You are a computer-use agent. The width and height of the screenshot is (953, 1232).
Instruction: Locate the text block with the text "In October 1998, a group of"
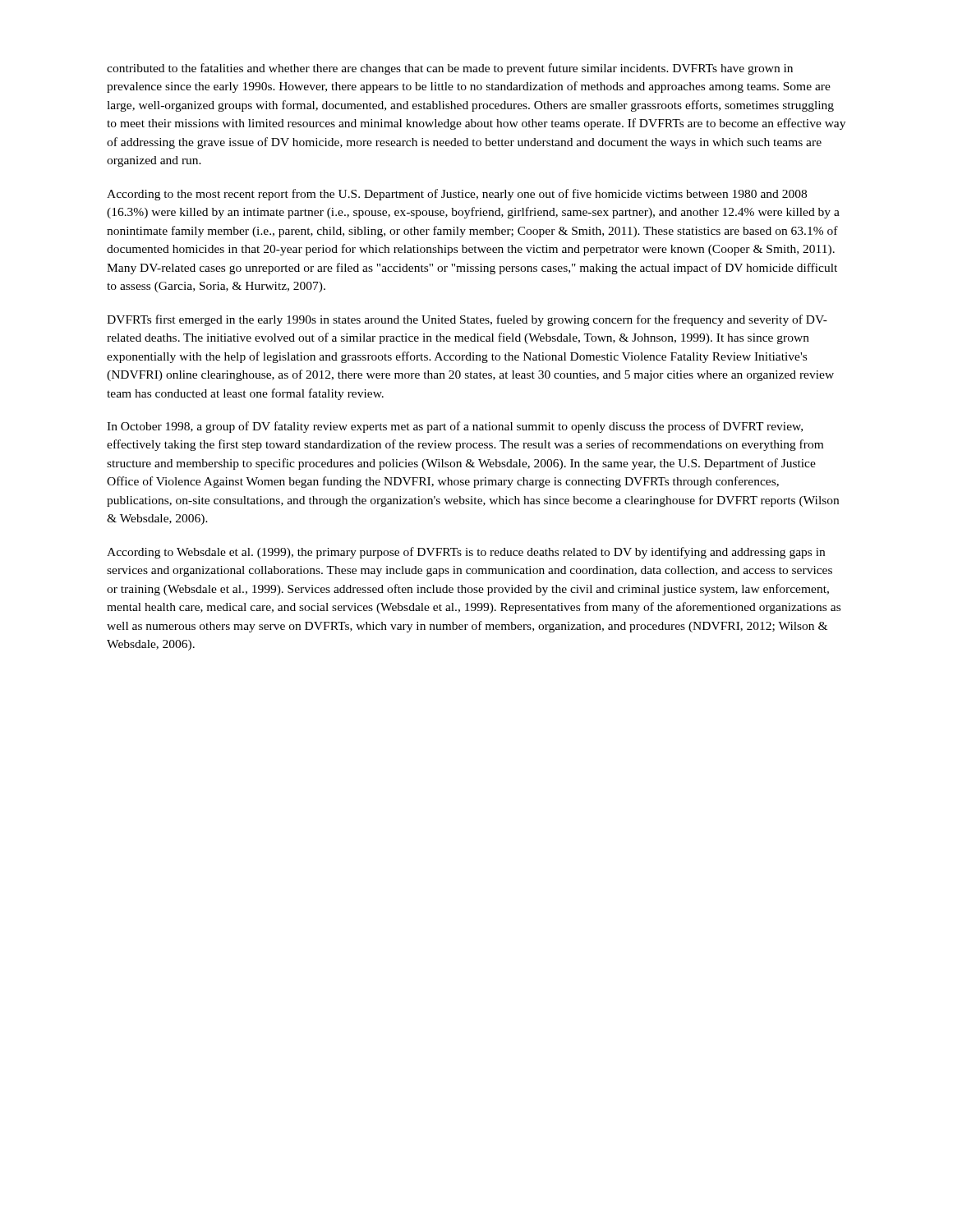click(473, 472)
